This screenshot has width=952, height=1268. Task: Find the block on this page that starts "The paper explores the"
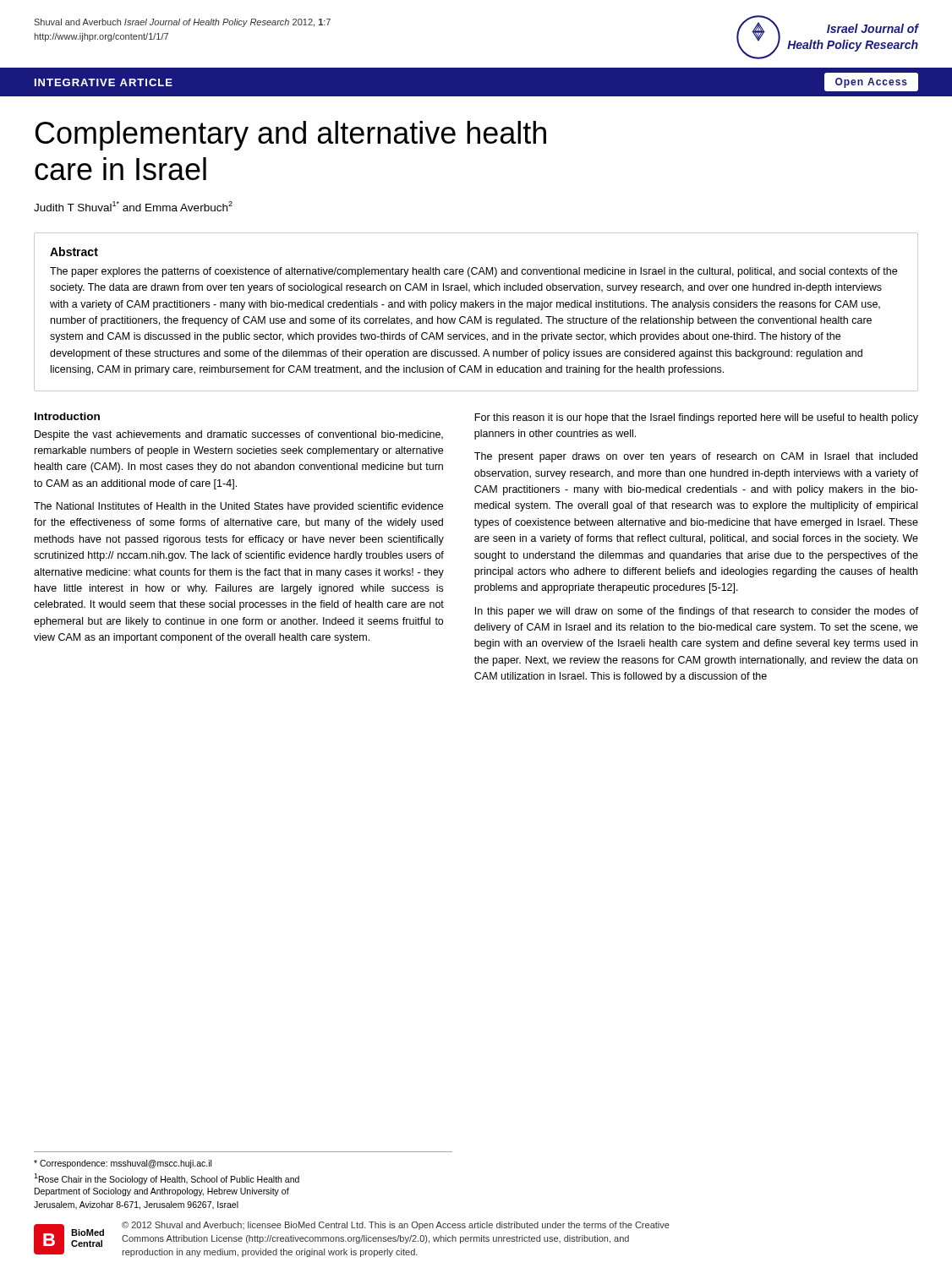tap(474, 320)
